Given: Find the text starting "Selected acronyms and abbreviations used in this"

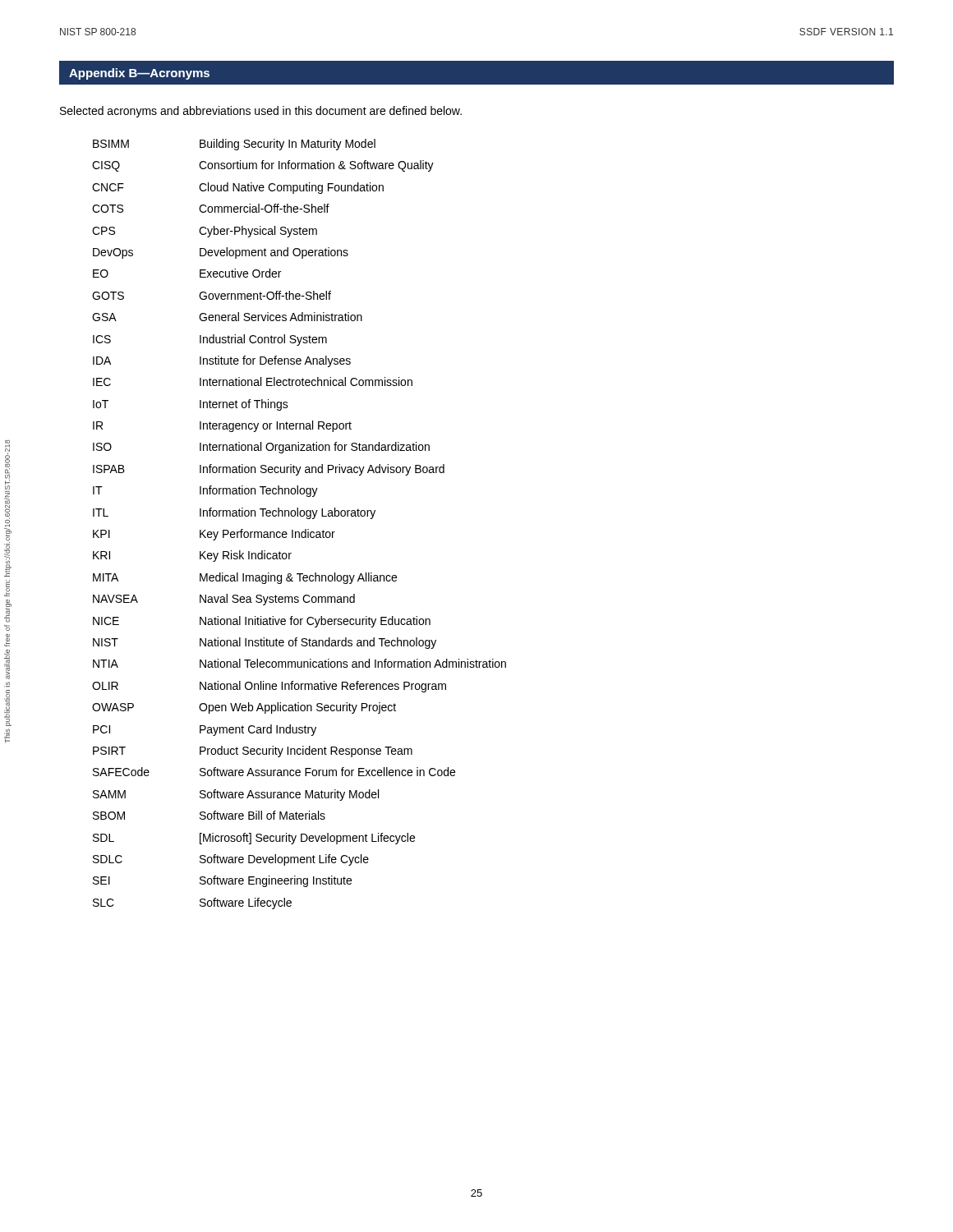Looking at the screenshot, I should [x=261, y=111].
